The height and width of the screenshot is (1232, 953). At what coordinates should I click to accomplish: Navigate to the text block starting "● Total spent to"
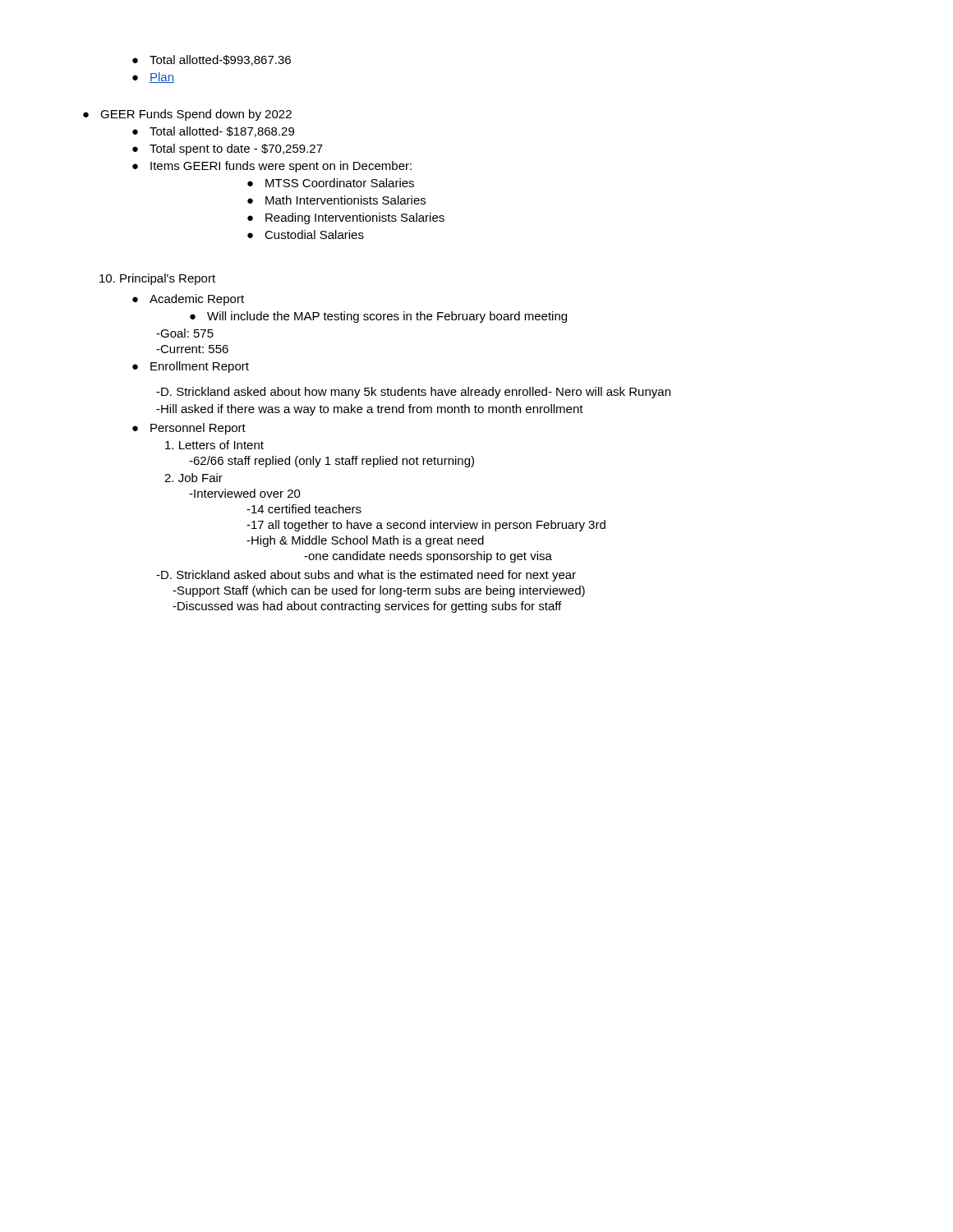(227, 148)
